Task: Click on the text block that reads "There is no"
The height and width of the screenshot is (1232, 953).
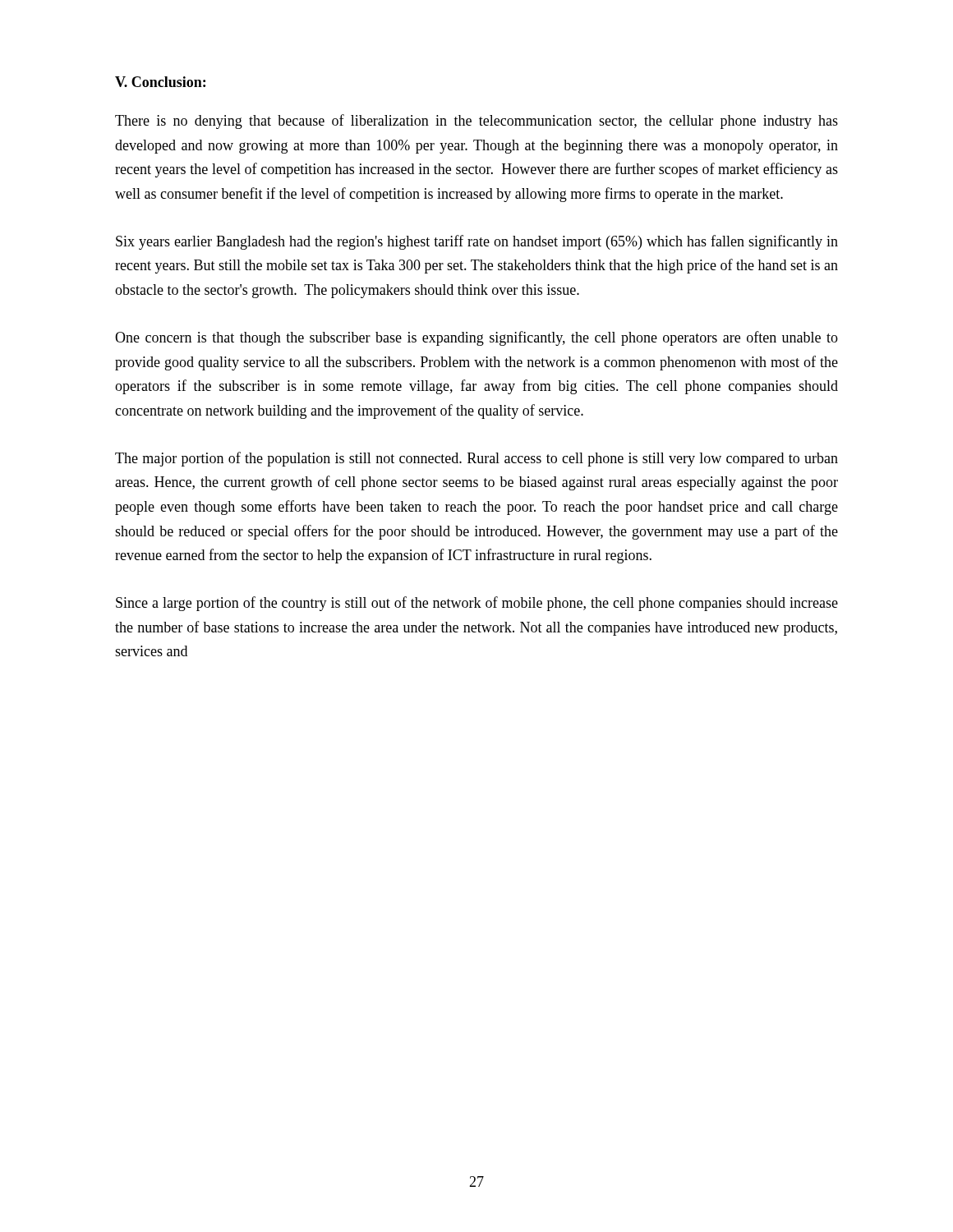Action: click(x=476, y=157)
